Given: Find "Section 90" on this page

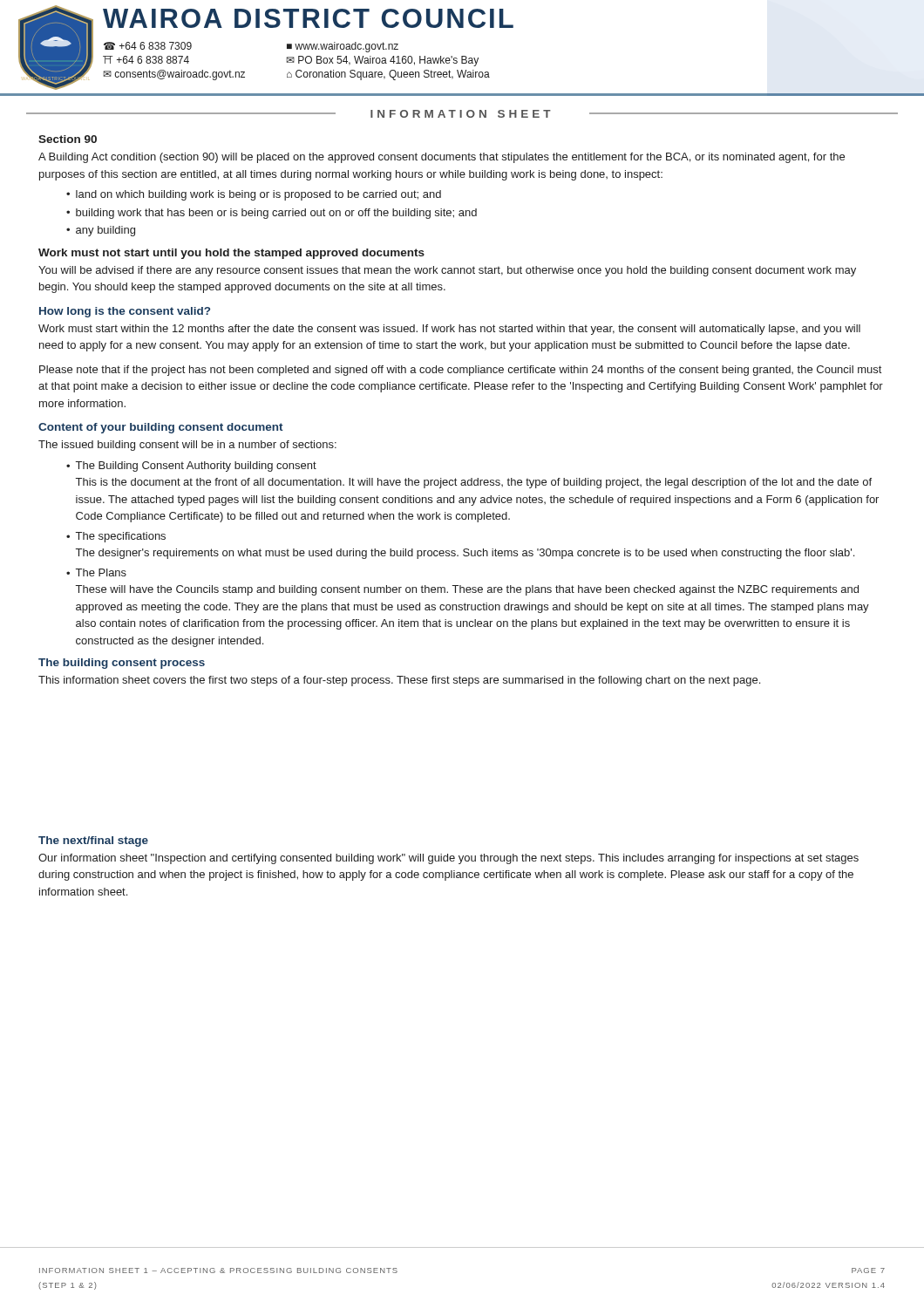Looking at the screenshot, I should tap(68, 139).
